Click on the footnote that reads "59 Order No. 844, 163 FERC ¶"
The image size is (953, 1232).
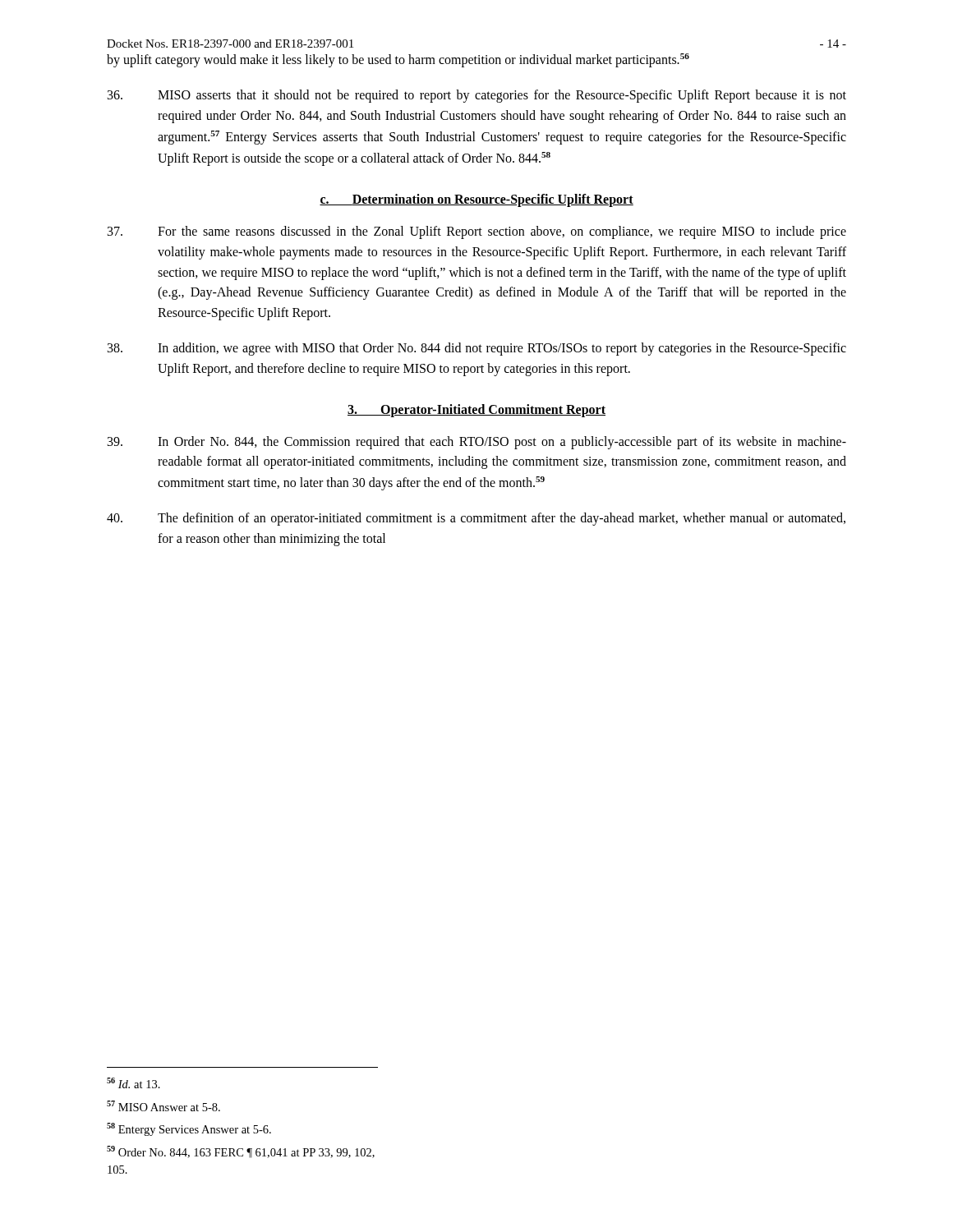point(241,1160)
